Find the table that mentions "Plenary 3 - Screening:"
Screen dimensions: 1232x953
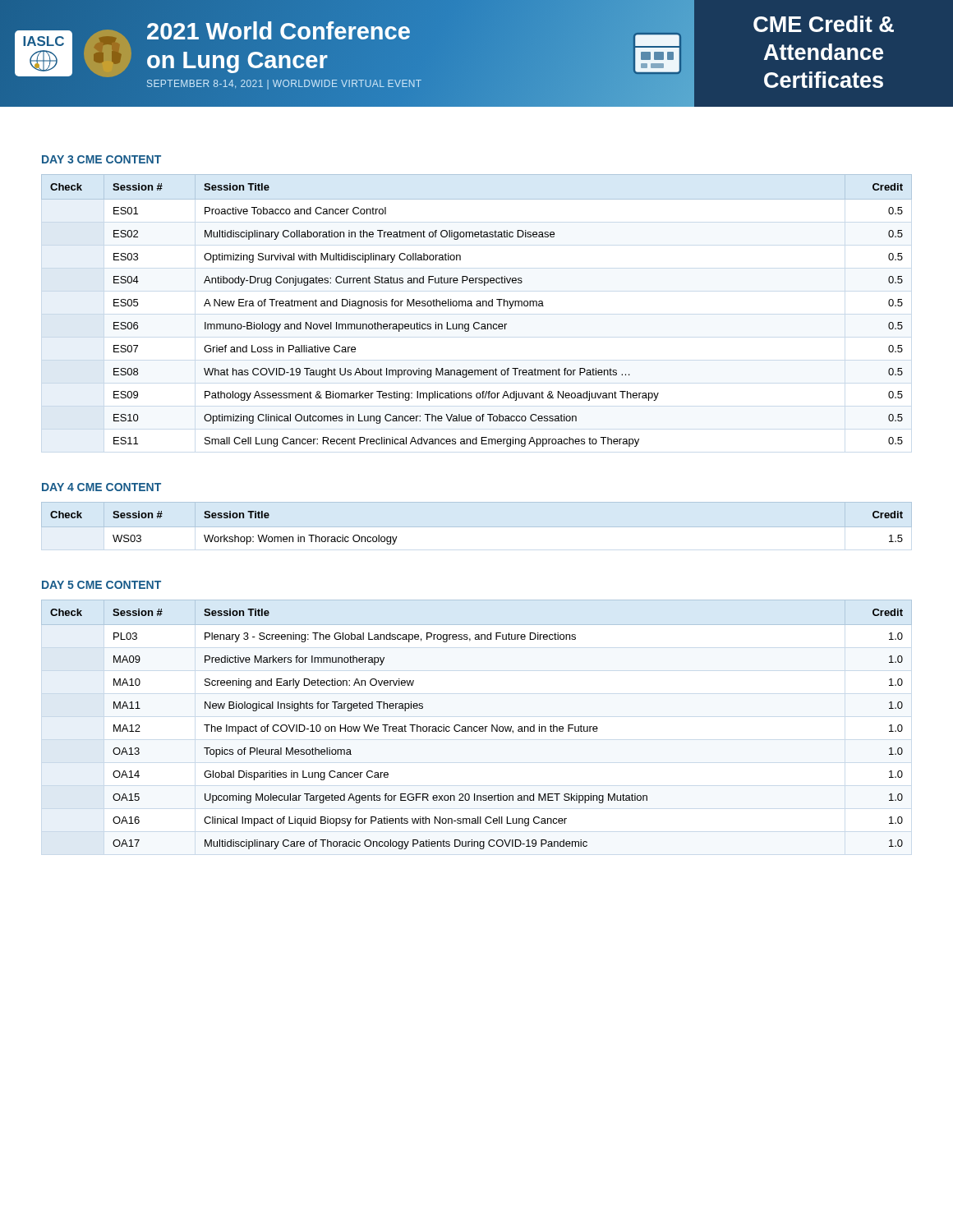(476, 727)
